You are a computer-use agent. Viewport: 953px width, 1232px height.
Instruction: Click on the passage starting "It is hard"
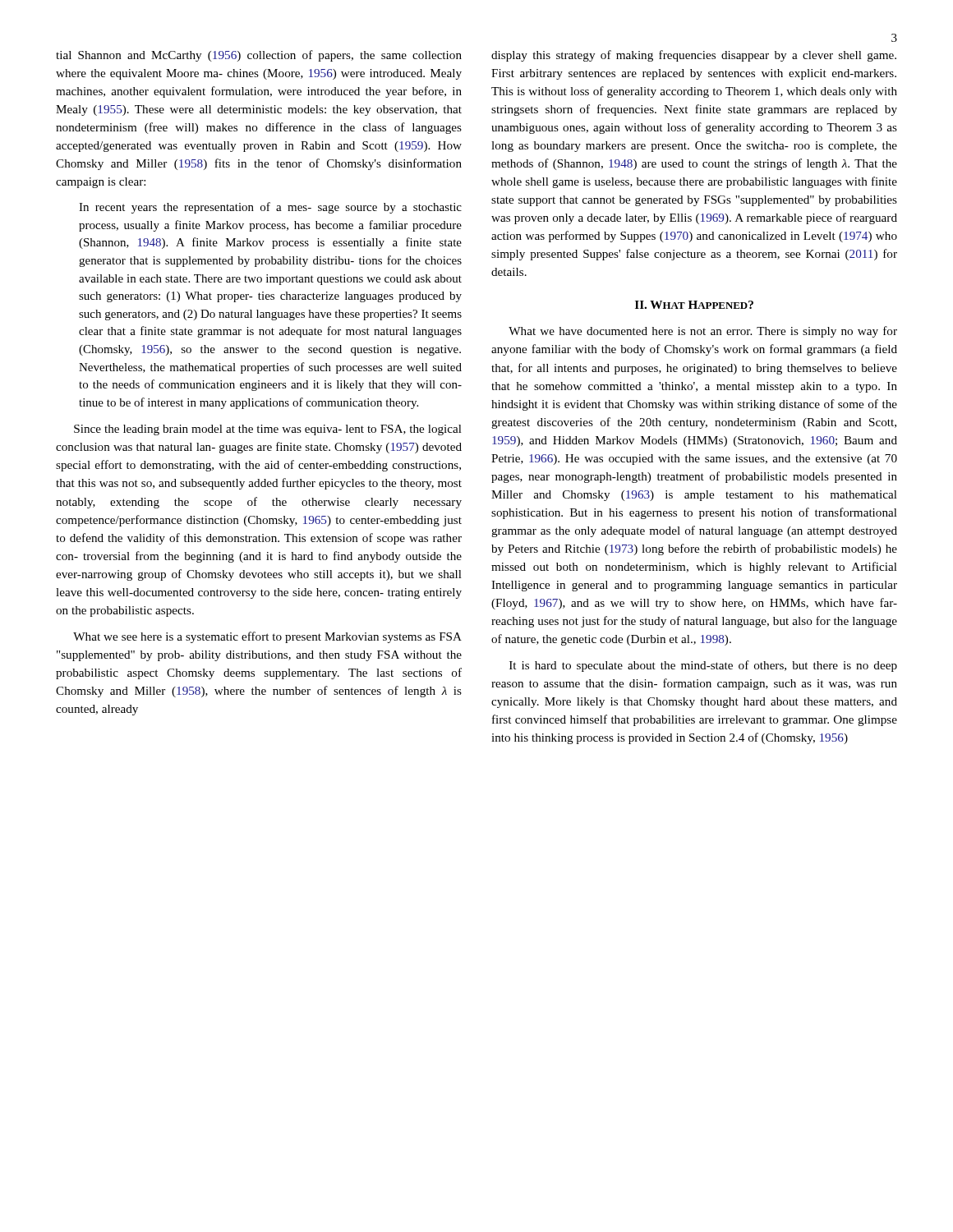[694, 702]
